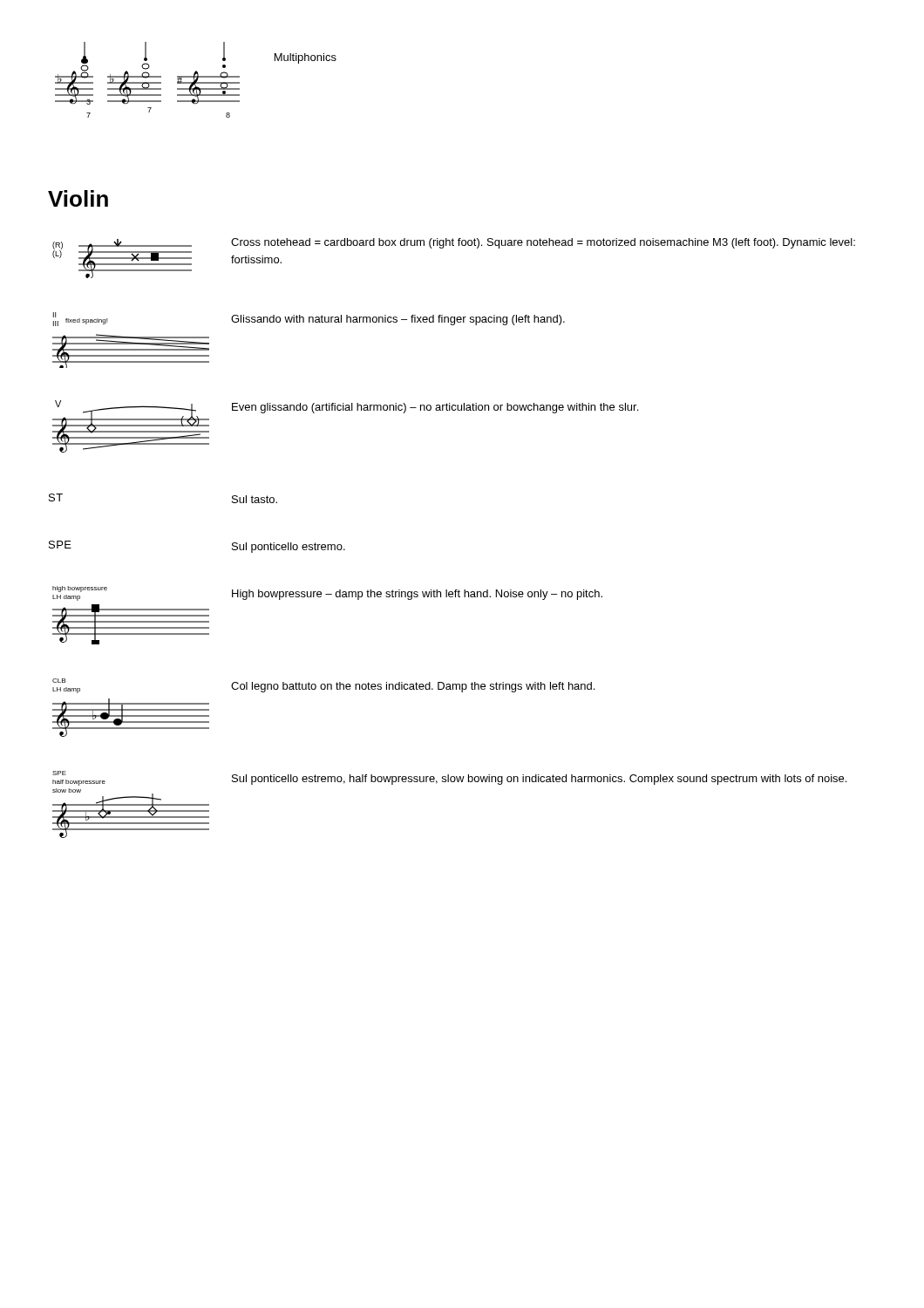Screen dimensions: 1308x924
Task: Click on the text block starting "Even glissando (artificial harmonic) – no articulation or"
Action: point(435,407)
